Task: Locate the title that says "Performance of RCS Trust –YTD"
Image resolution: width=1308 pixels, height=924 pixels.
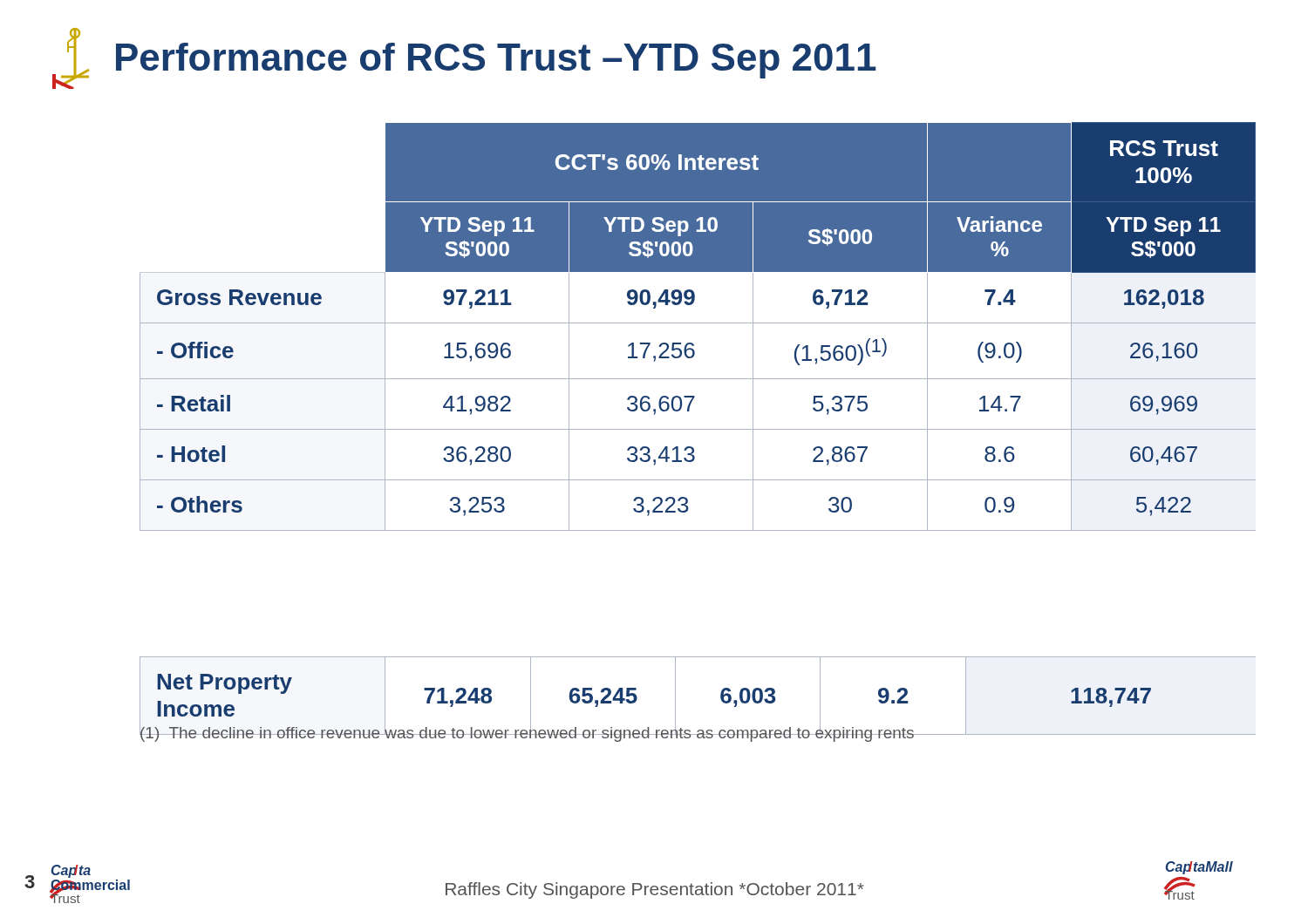Action: click(x=465, y=58)
